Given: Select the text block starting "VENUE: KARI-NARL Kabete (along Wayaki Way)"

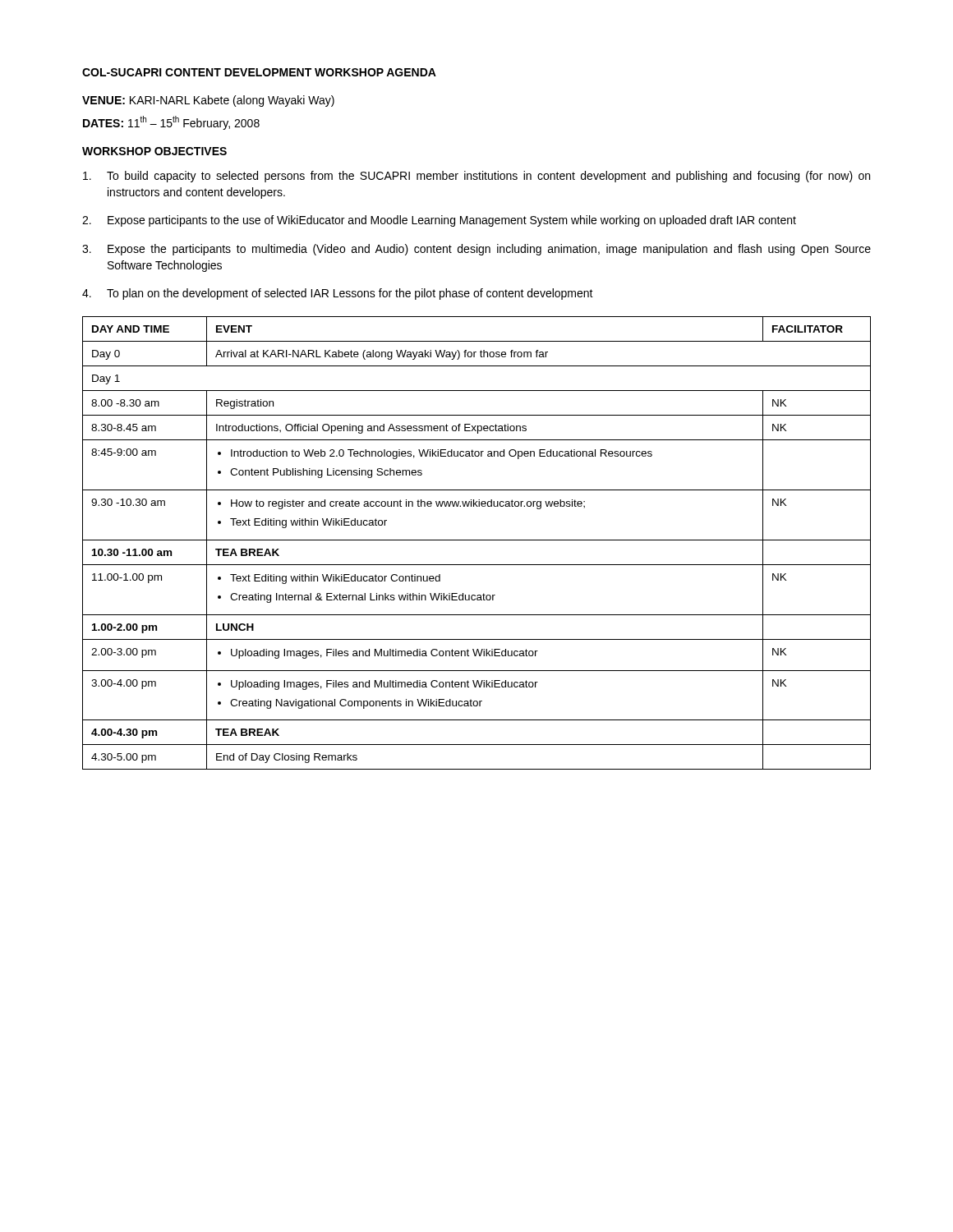Looking at the screenshot, I should pos(208,100).
